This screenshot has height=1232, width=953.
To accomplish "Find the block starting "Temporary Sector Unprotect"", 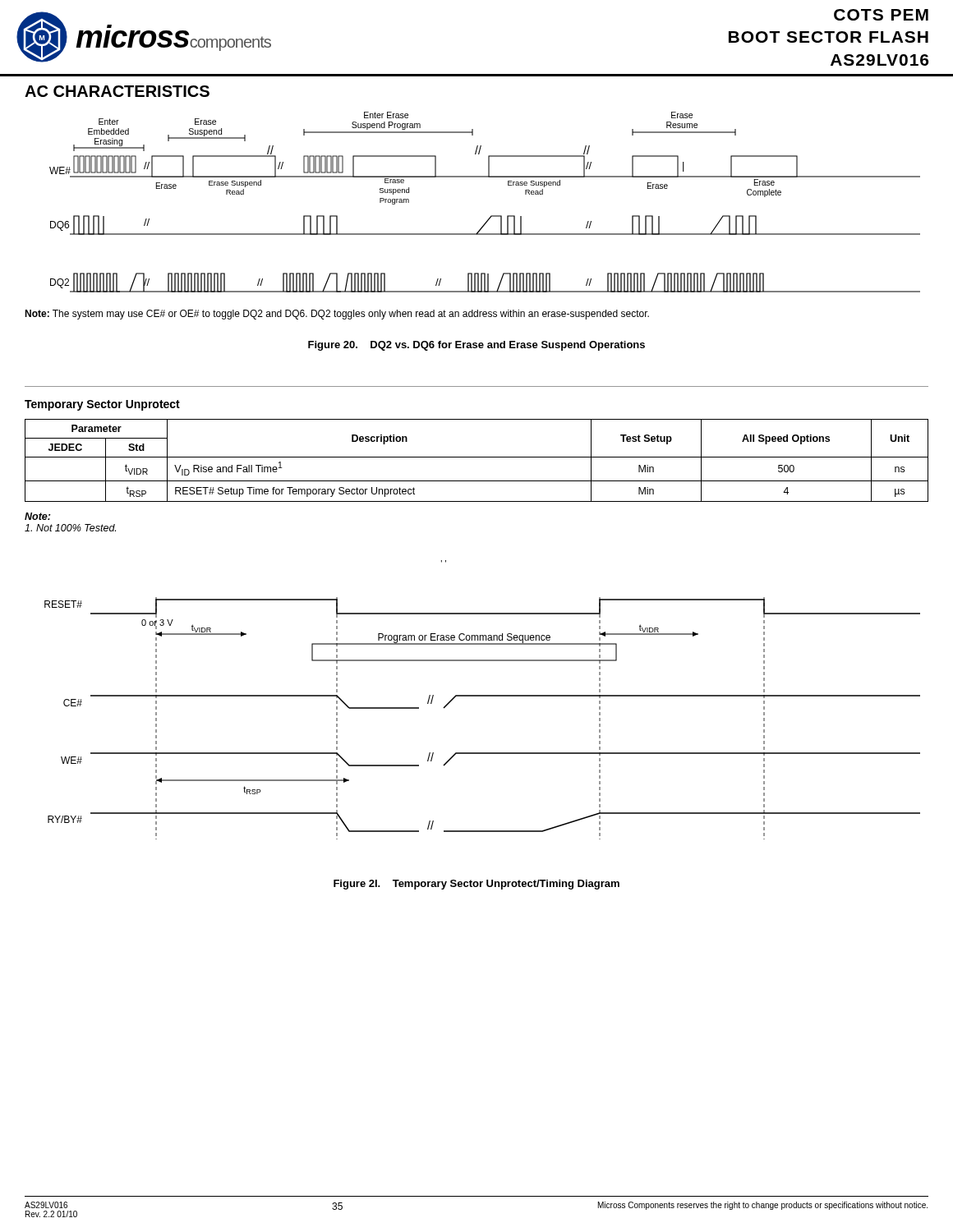I will point(102,404).
